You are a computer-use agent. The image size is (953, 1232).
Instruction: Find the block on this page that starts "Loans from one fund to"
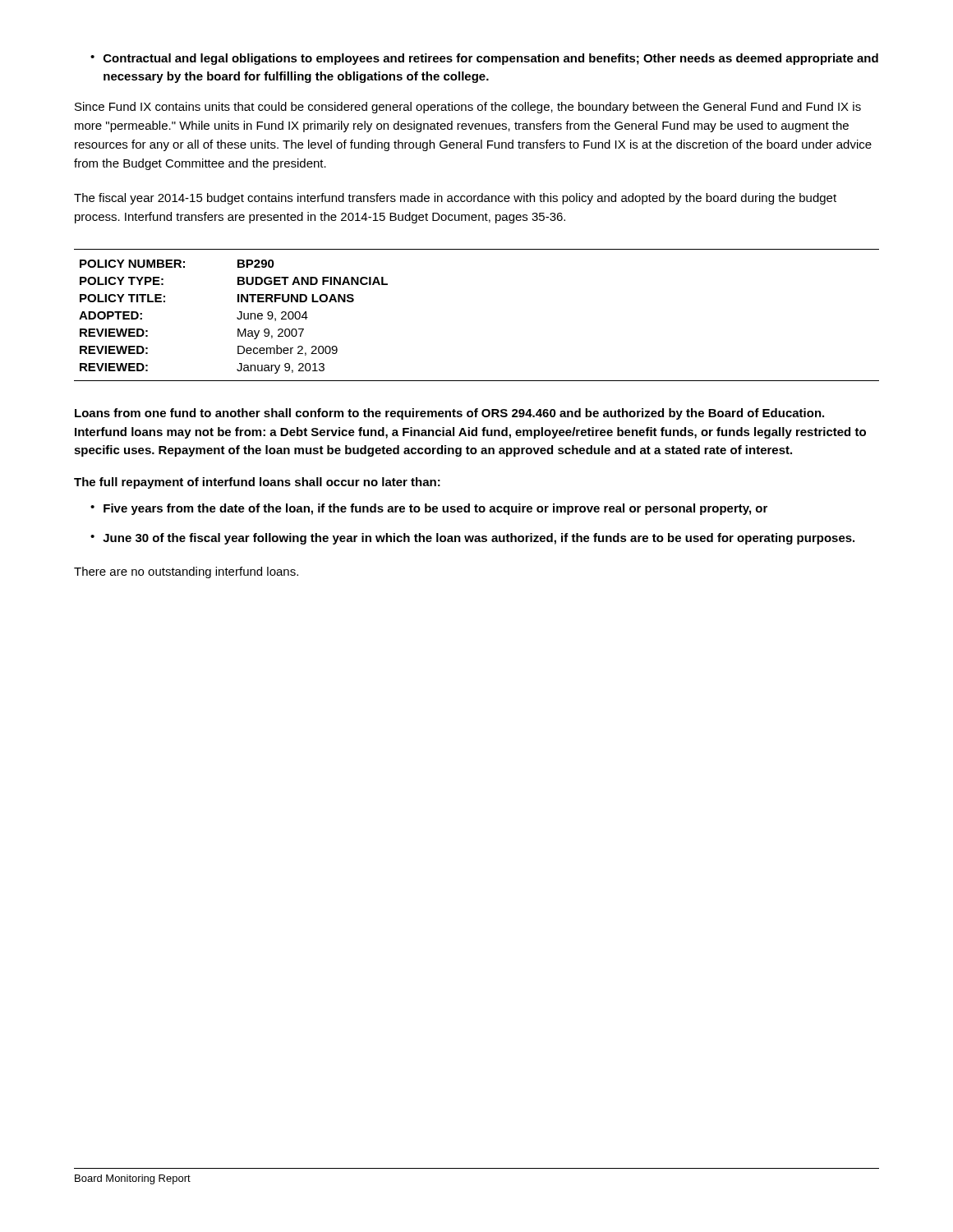coord(470,431)
